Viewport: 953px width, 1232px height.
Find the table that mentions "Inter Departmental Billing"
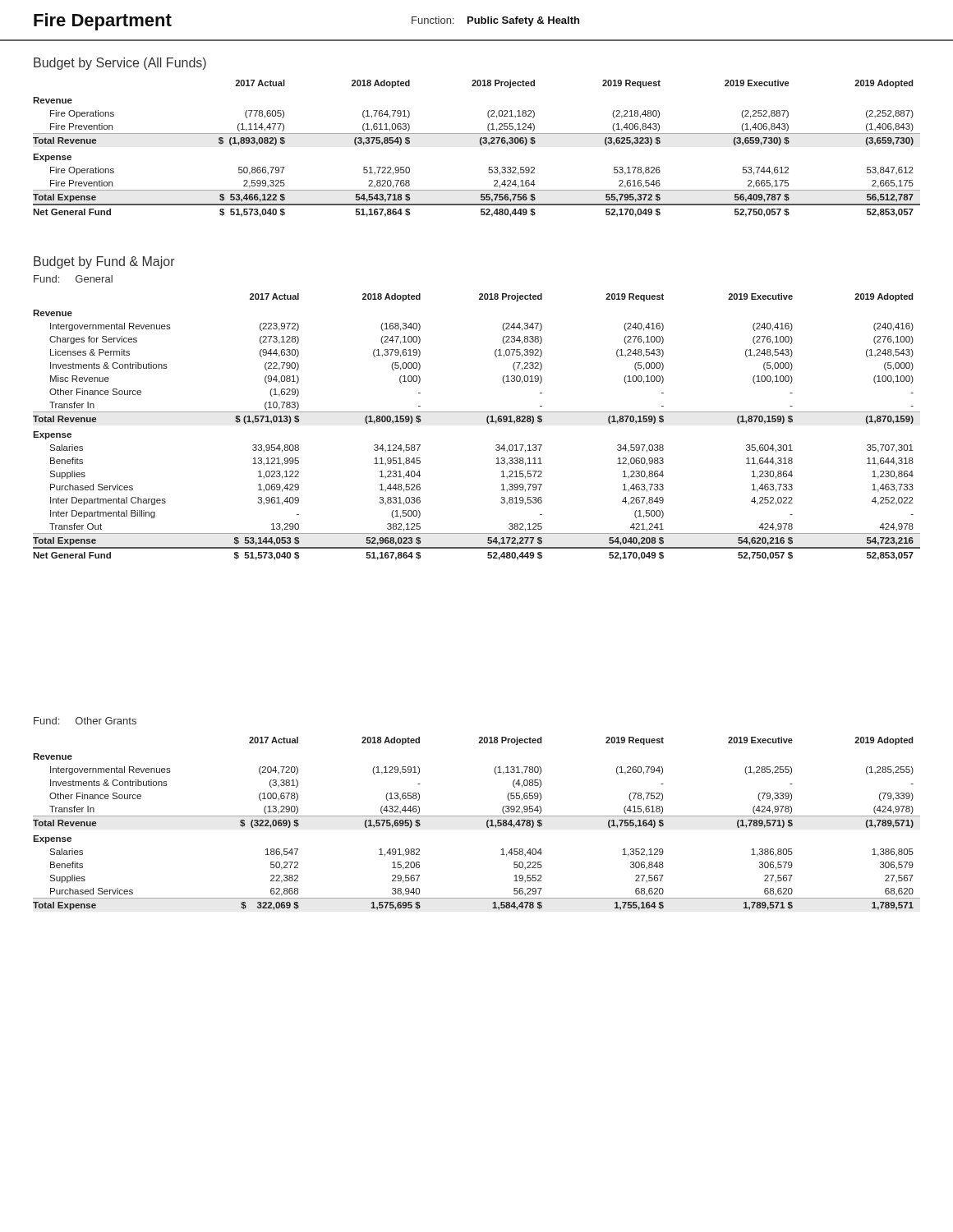(476, 425)
